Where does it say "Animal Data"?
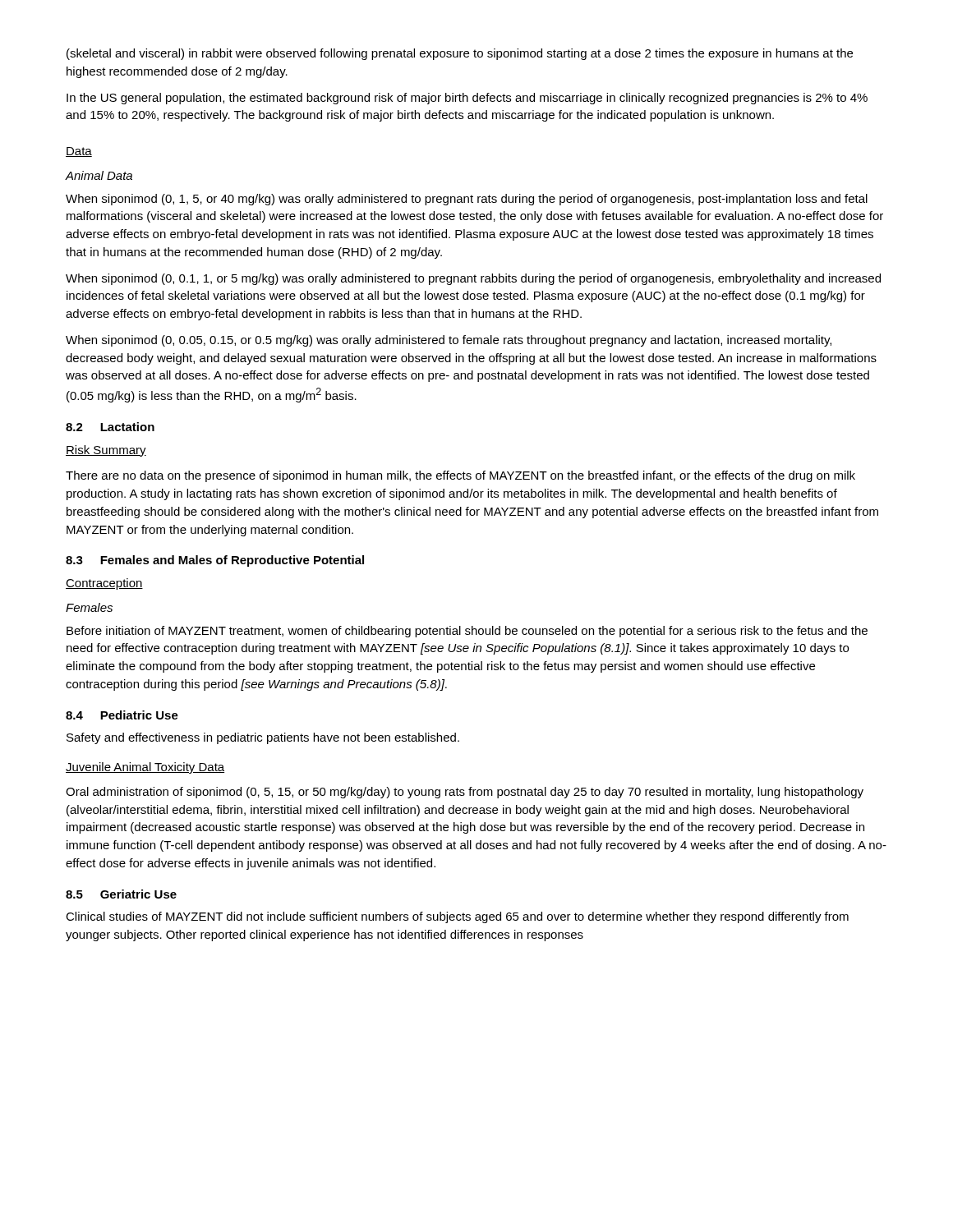This screenshot has width=953, height=1232. [x=99, y=175]
